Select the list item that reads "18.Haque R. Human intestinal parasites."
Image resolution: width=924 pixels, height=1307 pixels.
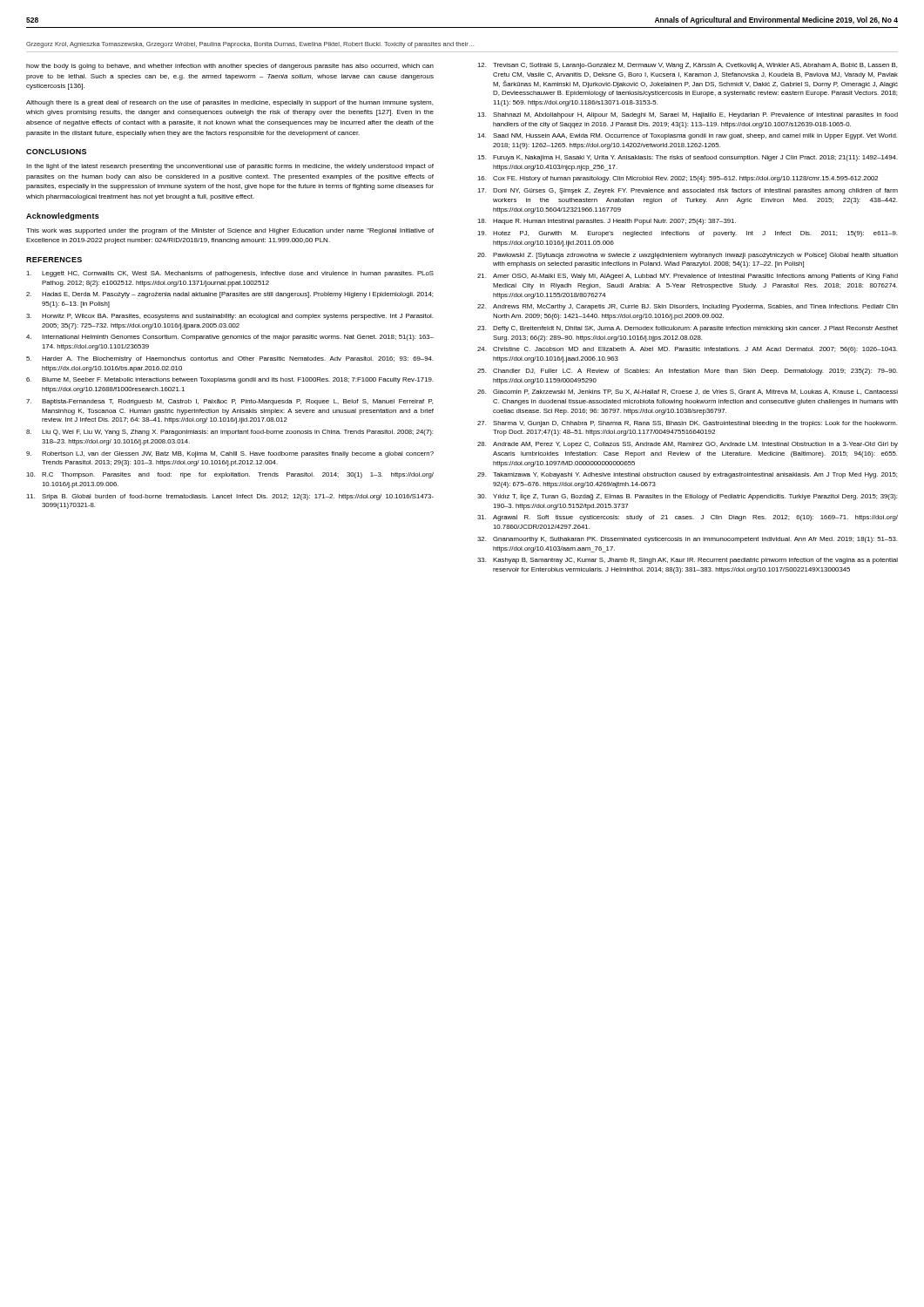click(688, 222)
